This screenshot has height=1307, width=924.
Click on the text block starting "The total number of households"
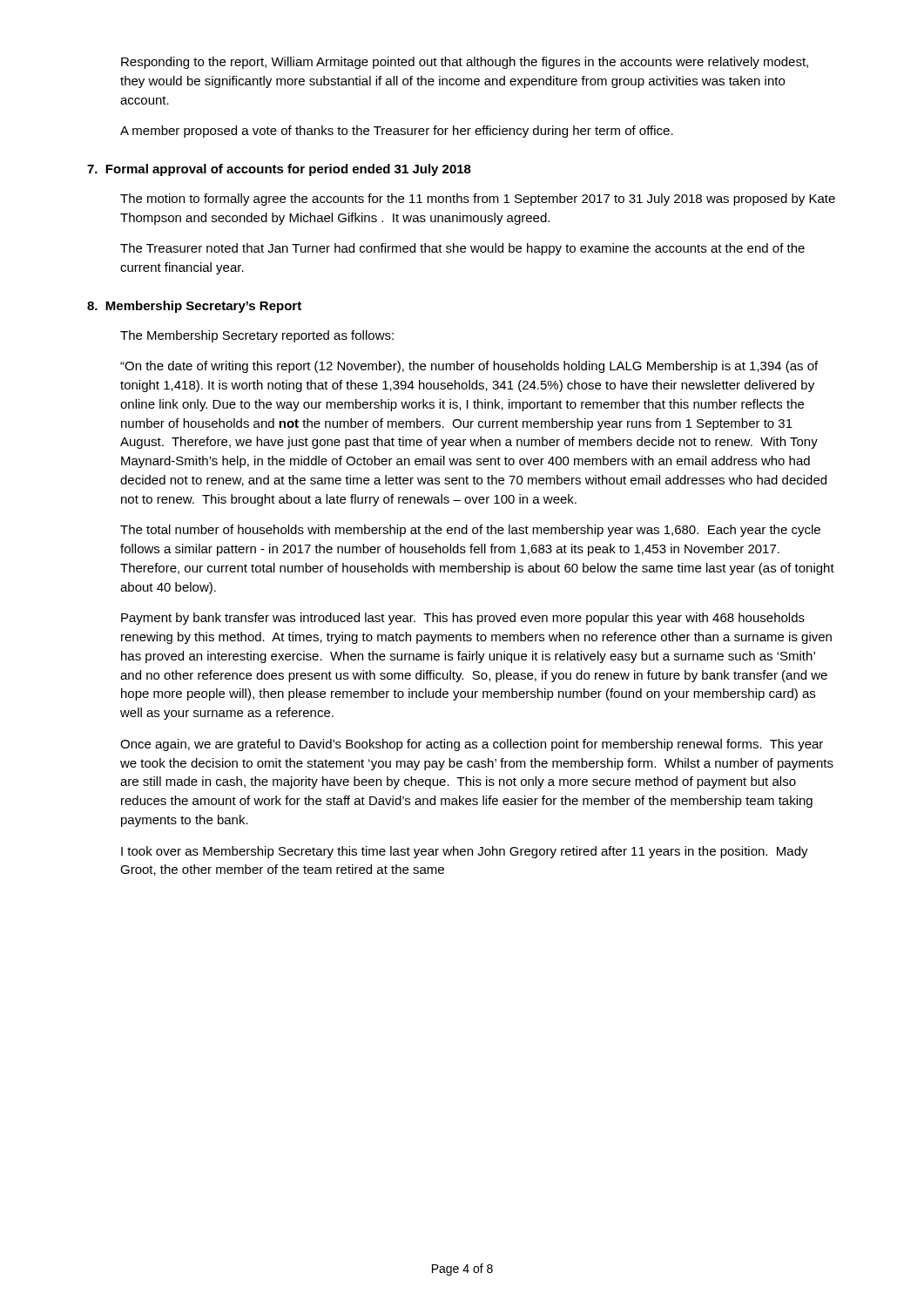(x=477, y=558)
